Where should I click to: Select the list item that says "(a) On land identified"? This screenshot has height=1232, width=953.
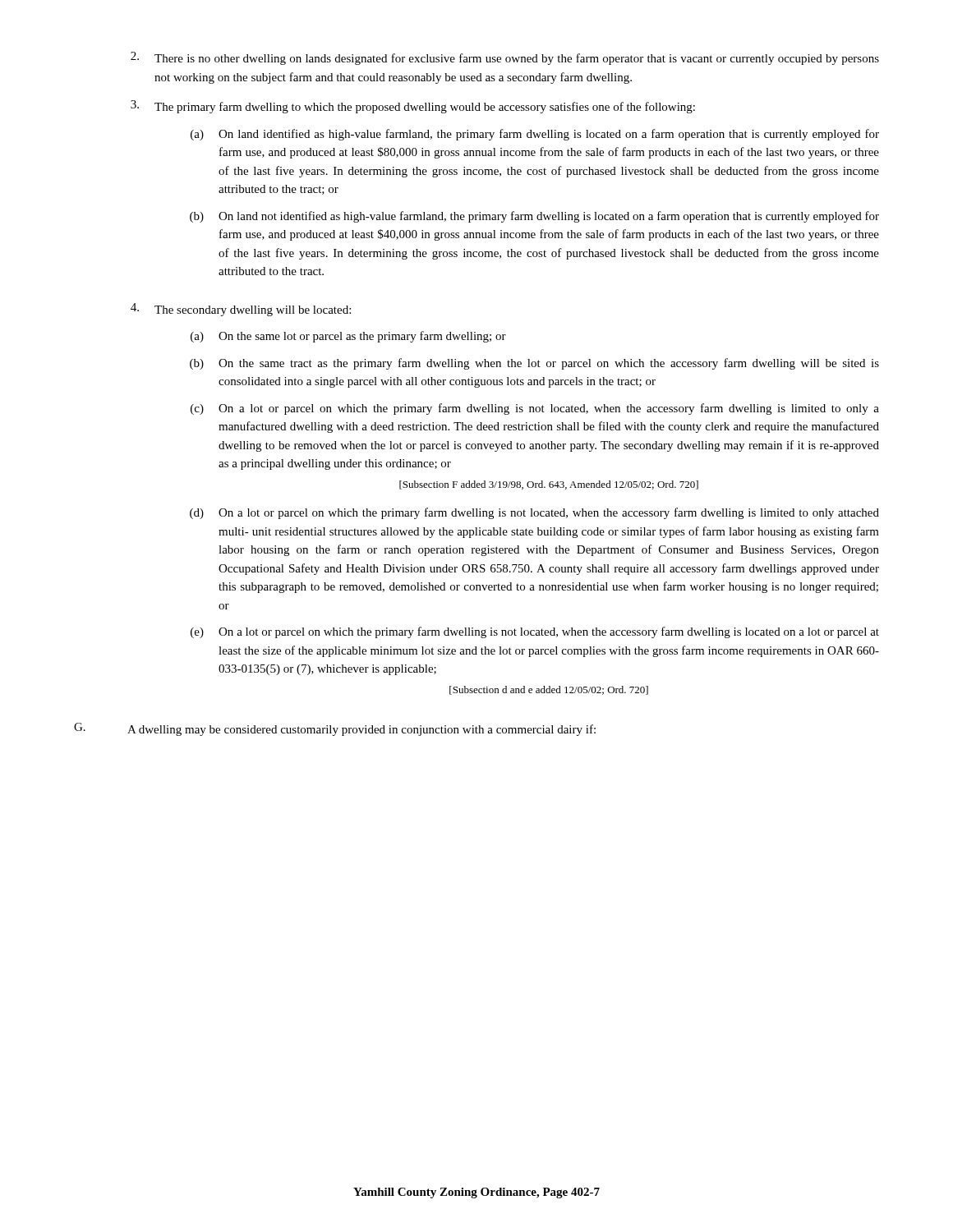coord(517,161)
